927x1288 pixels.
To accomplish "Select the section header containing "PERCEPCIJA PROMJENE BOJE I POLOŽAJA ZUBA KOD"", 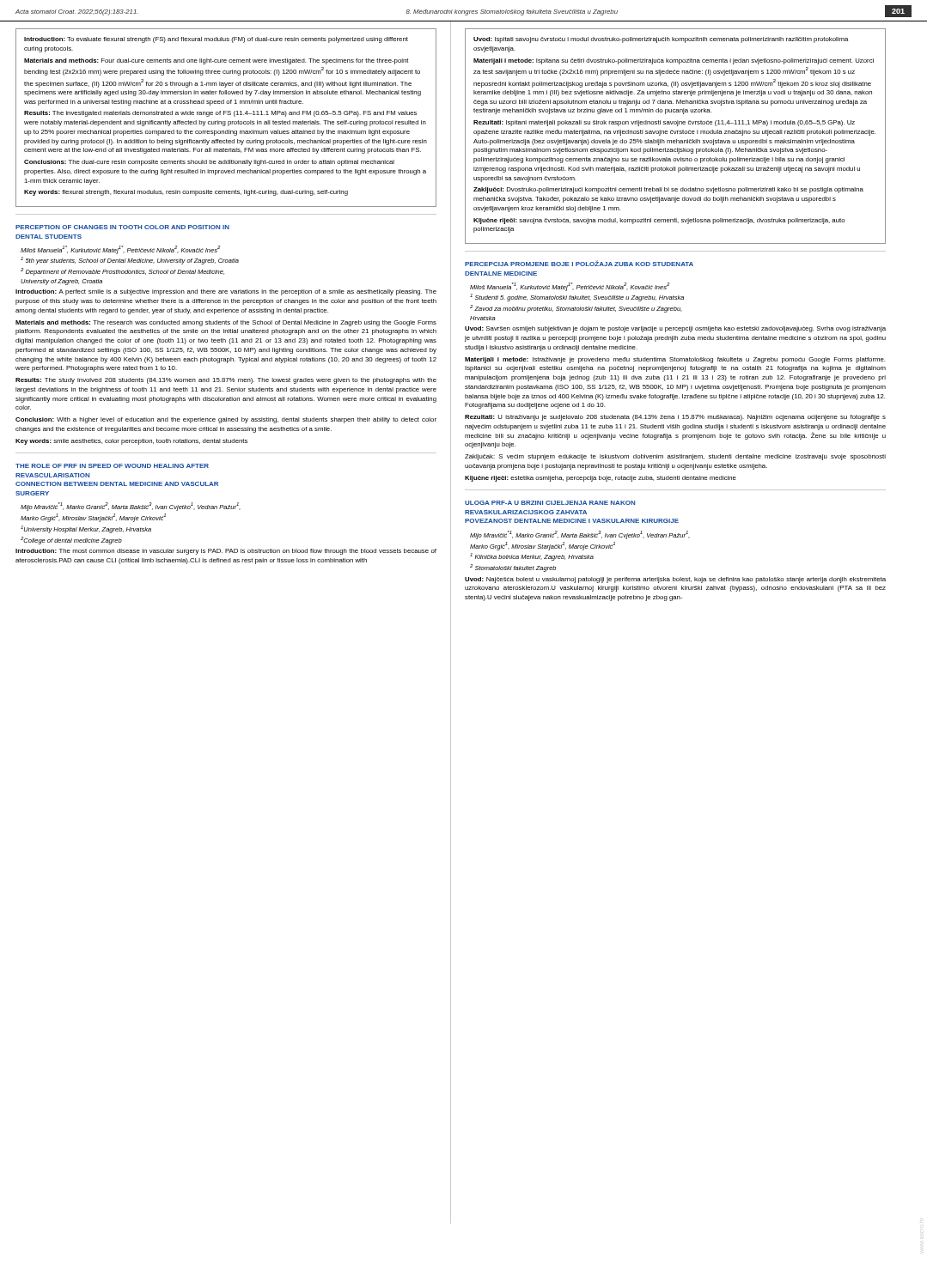I will [x=579, y=269].
